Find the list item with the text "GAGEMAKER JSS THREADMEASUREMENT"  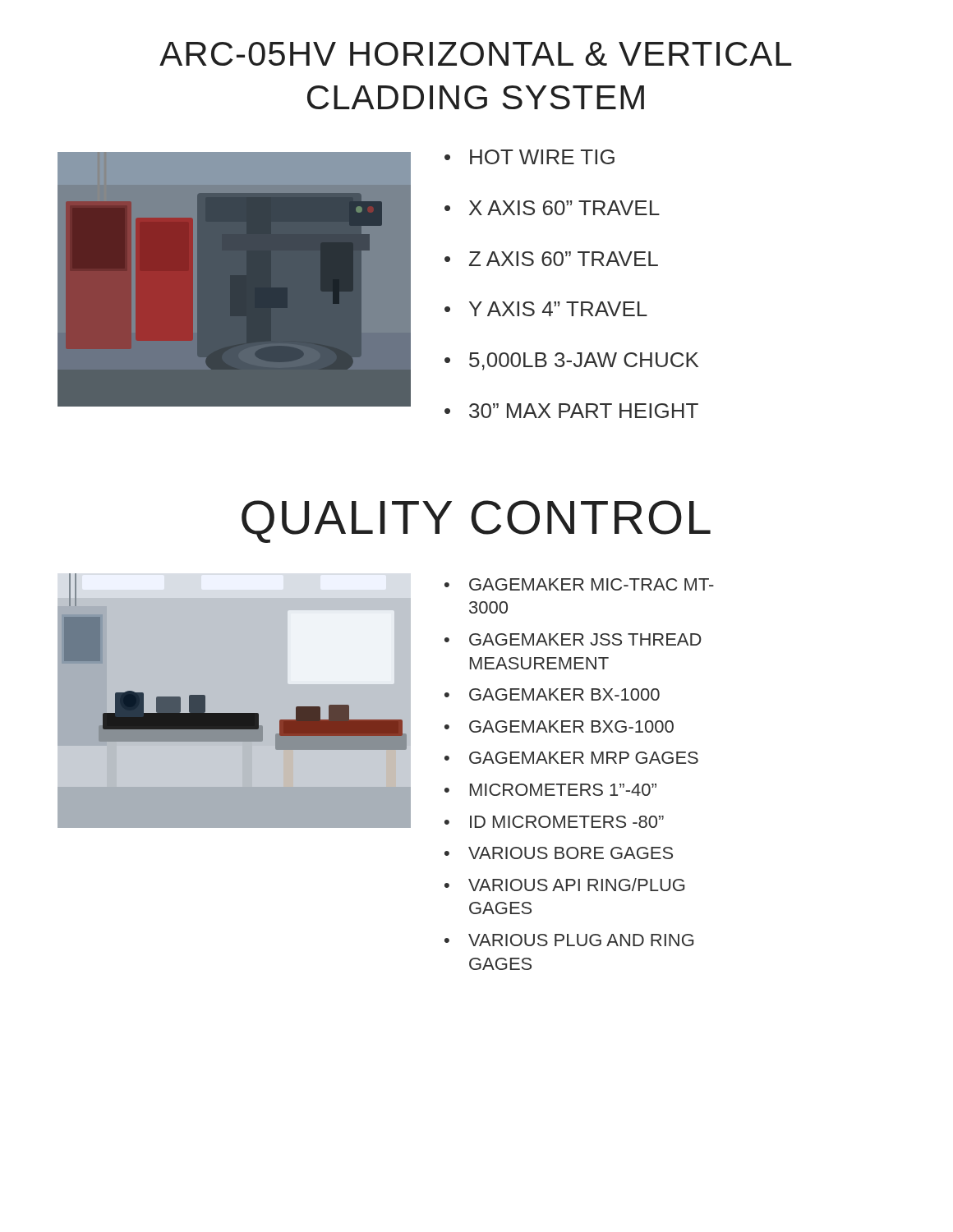pyautogui.click(x=585, y=651)
